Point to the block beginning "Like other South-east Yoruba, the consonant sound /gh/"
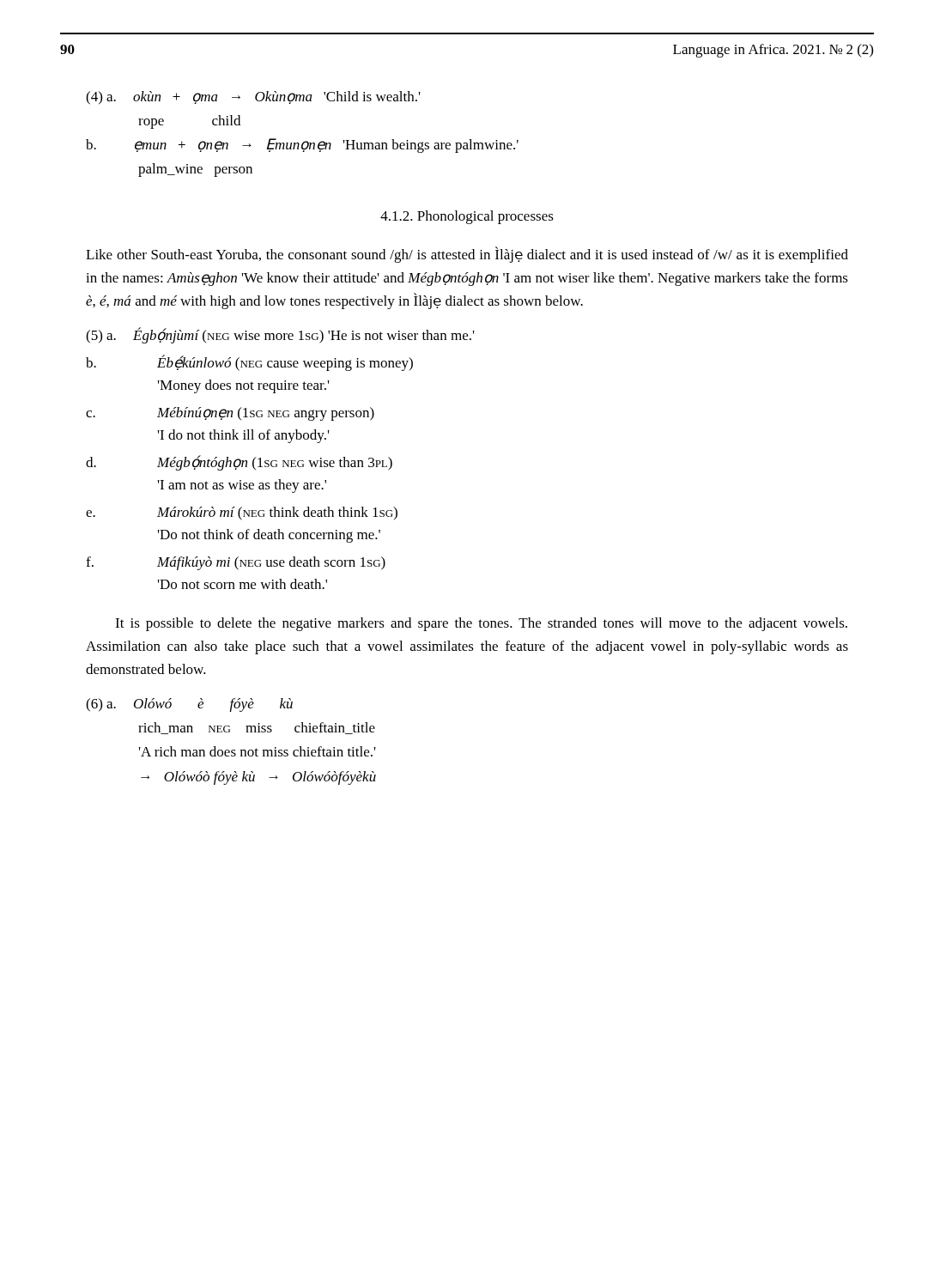 [467, 277]
